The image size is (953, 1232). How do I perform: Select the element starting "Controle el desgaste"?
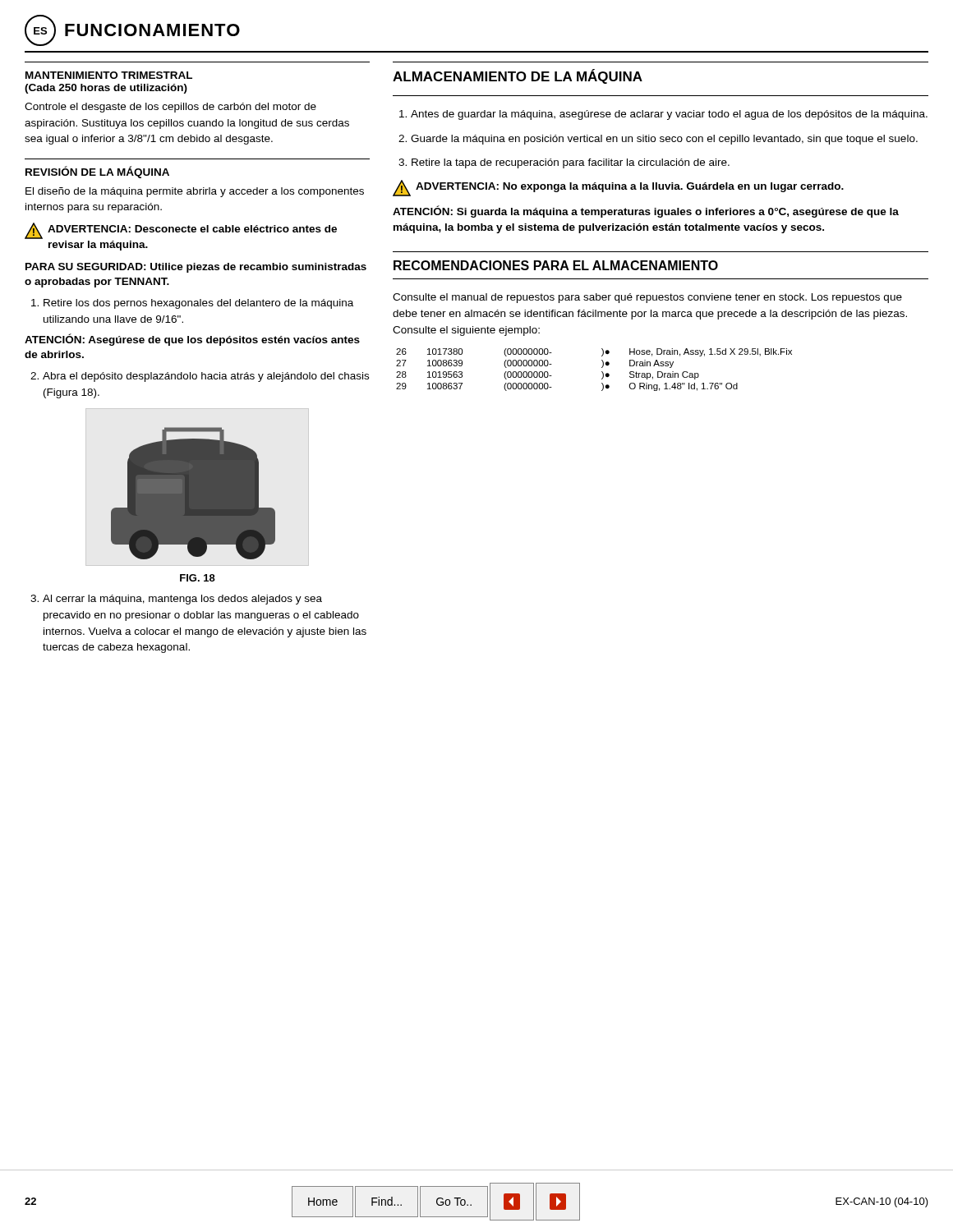pyautogui.click(x=187, y=122)
